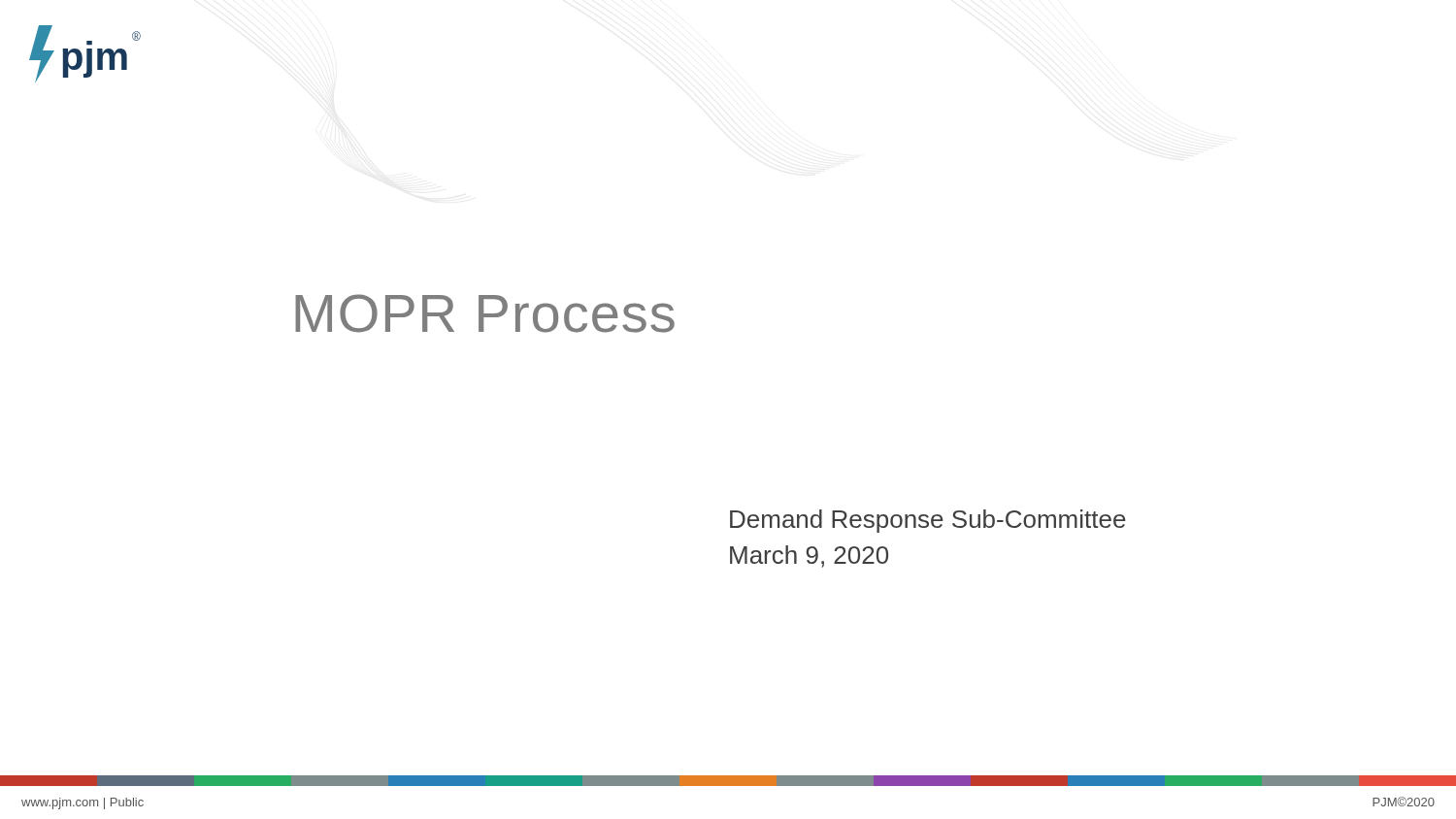Locate the title that reads "MOPR Process"

point(484,313)
